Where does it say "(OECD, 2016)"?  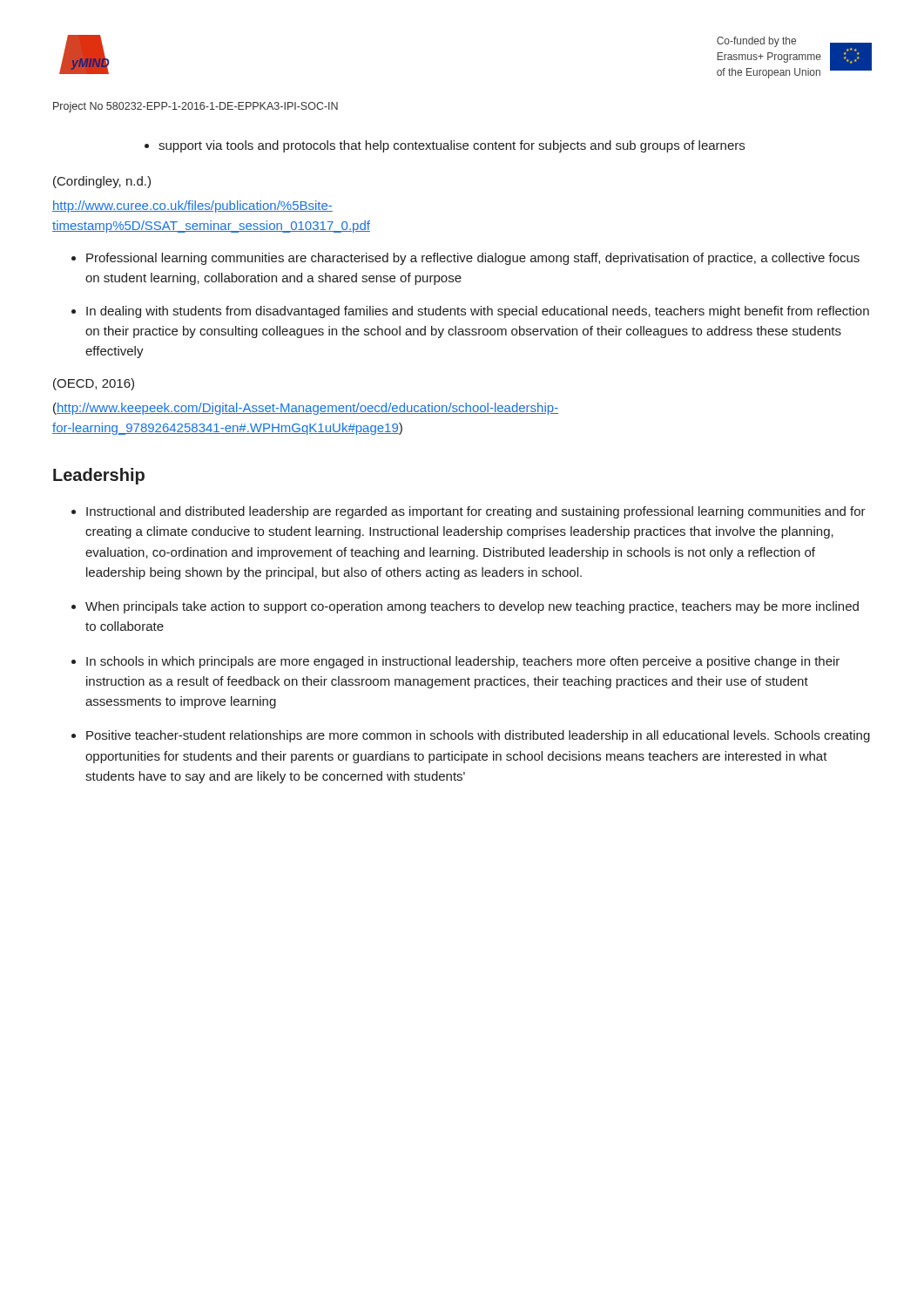click(94, 383)
